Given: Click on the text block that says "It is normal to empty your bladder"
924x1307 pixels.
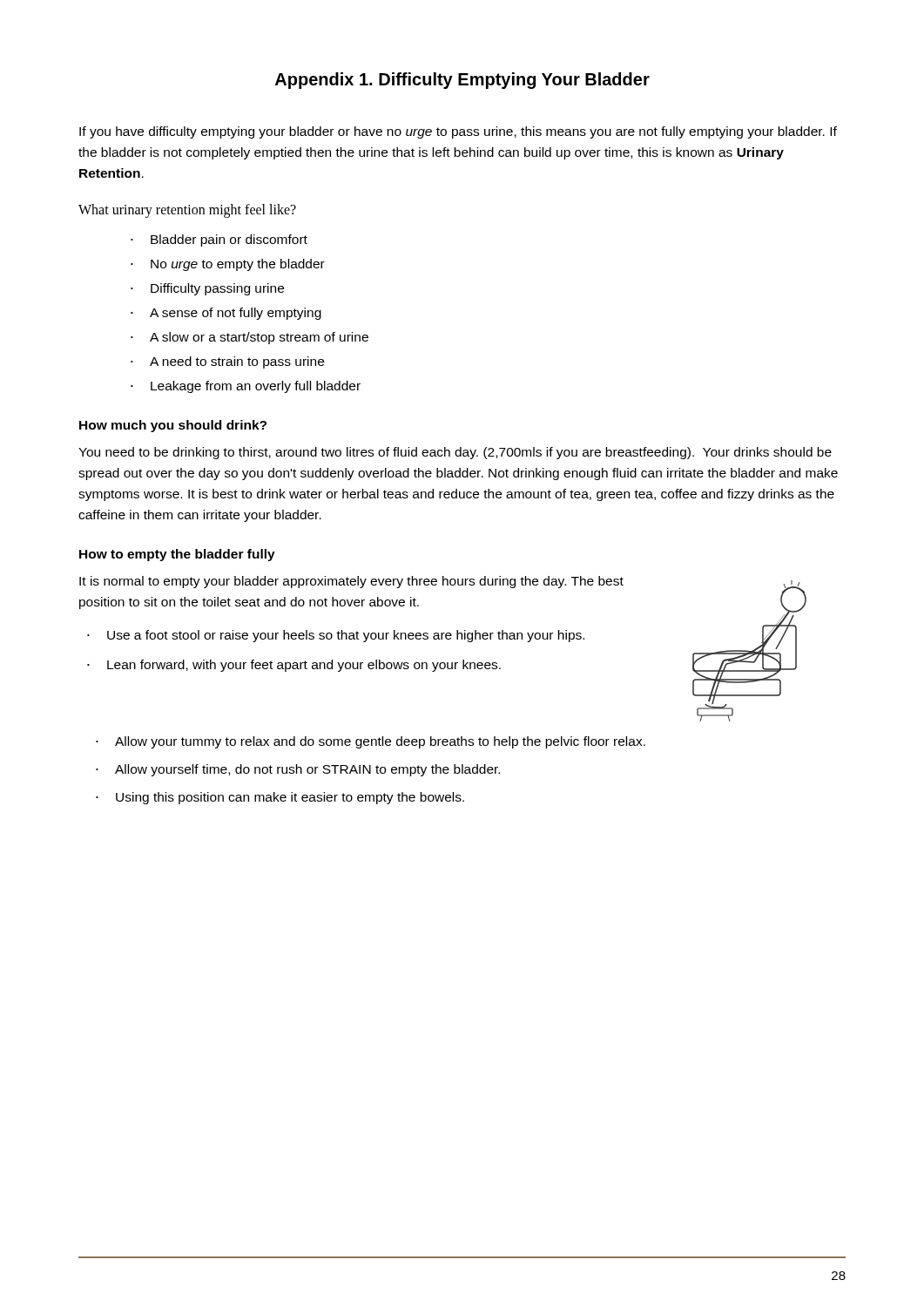Looking at the screenshot, I should coord(351,591).
